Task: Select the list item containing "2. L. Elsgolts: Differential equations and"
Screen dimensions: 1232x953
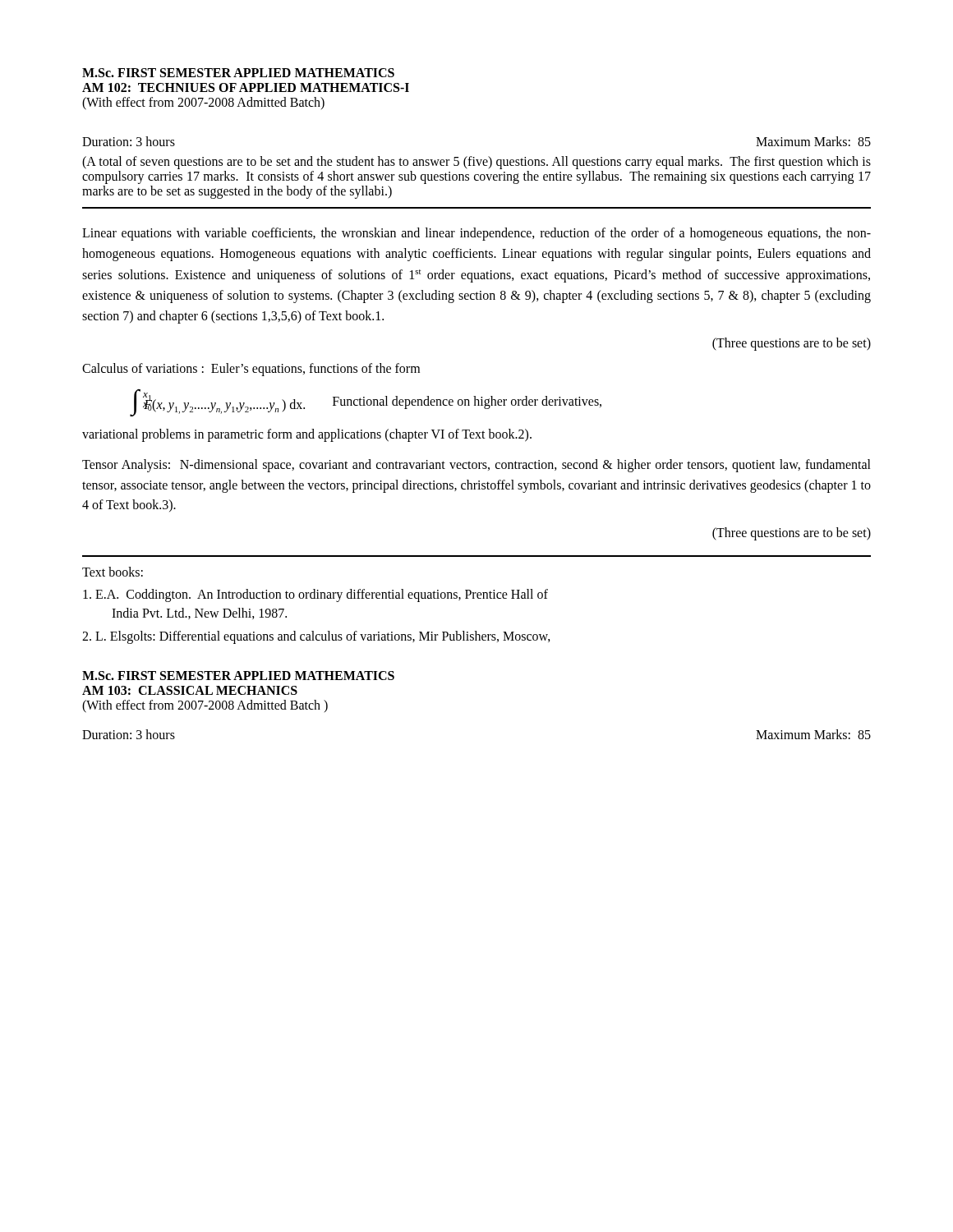Action: (325, 636)
